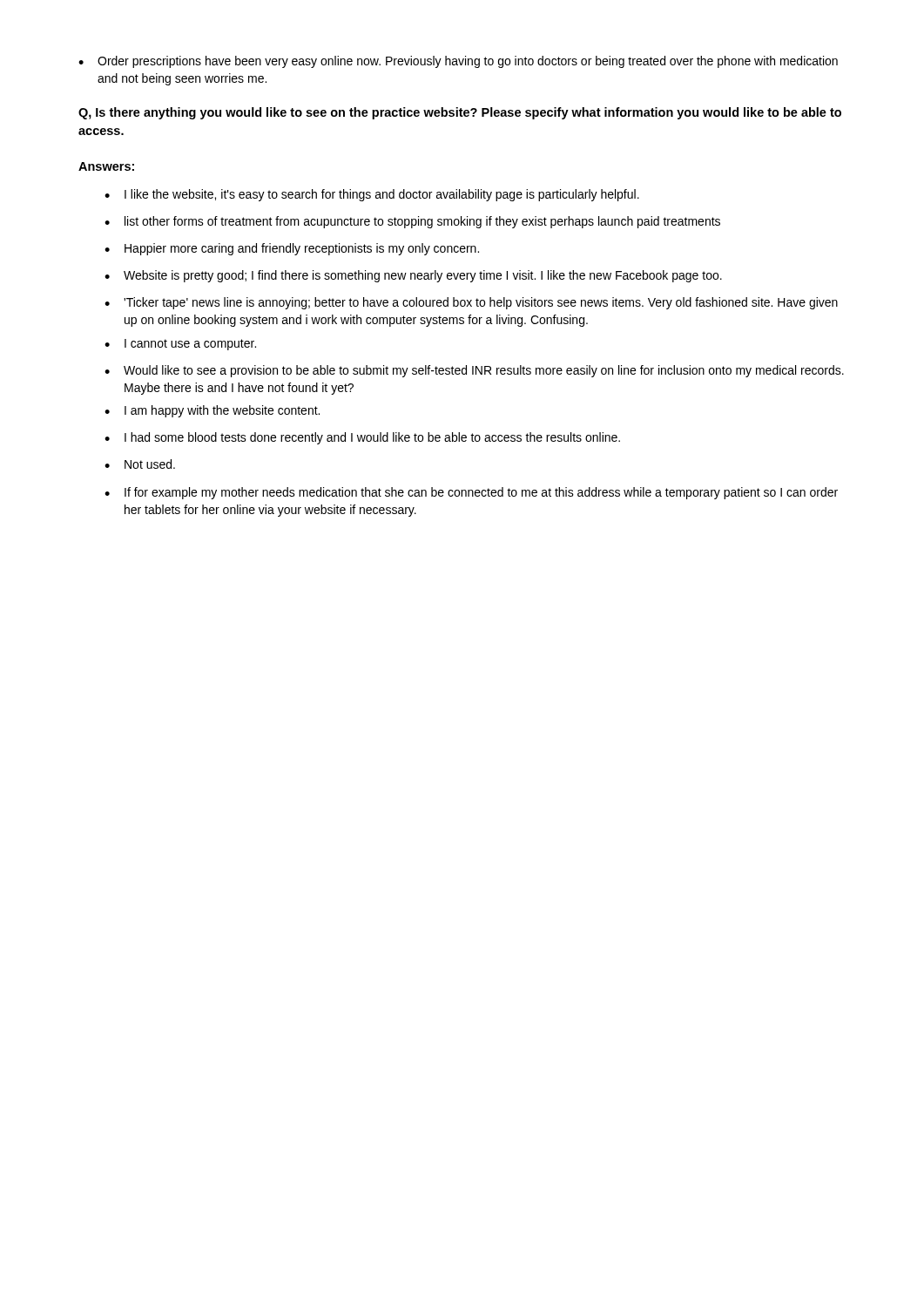Find the list item with the text "• I am happy with the website content."

(x=212, y=411)
